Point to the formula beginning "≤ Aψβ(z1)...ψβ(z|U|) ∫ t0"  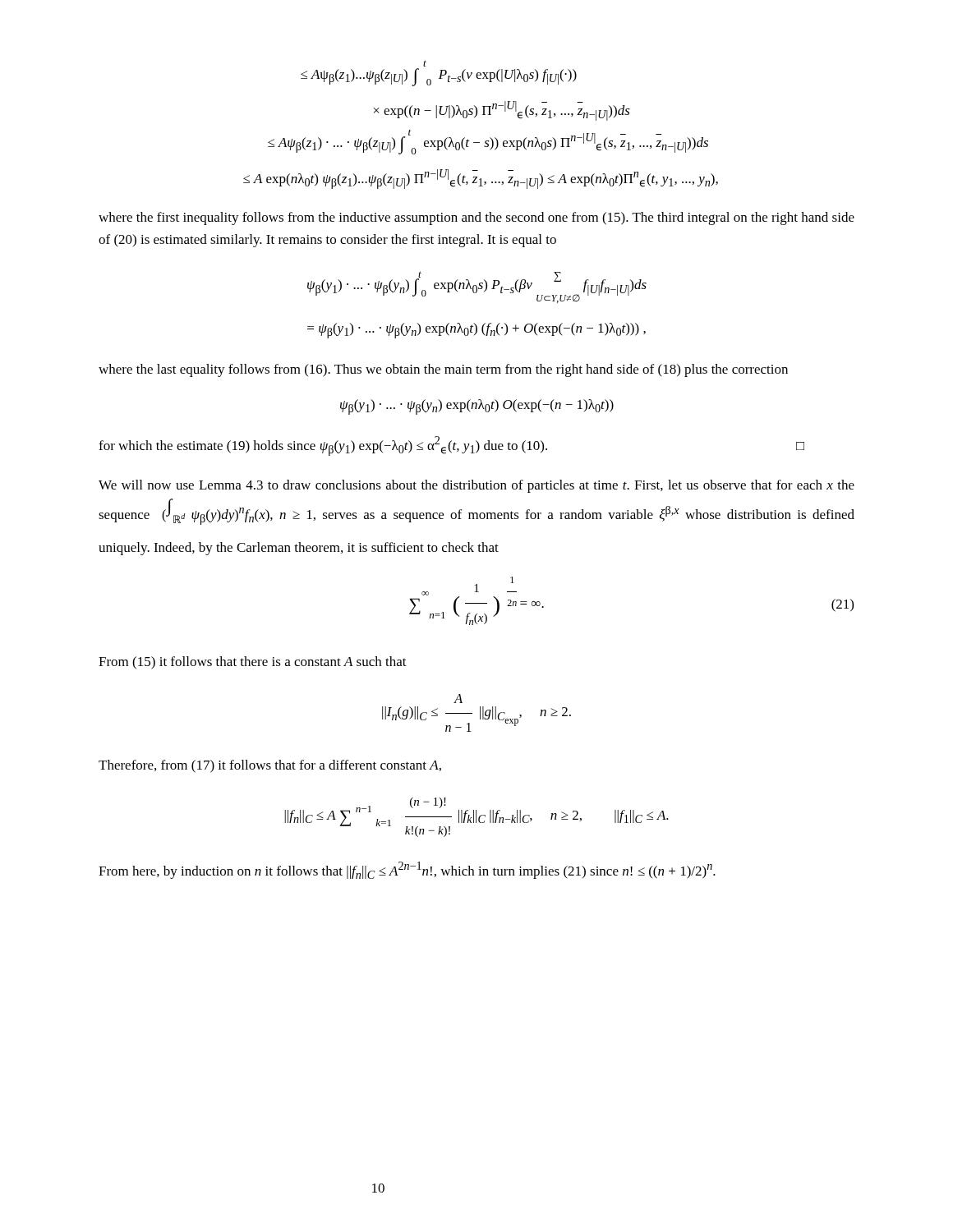pyautogui.click(x=476, y=126)
